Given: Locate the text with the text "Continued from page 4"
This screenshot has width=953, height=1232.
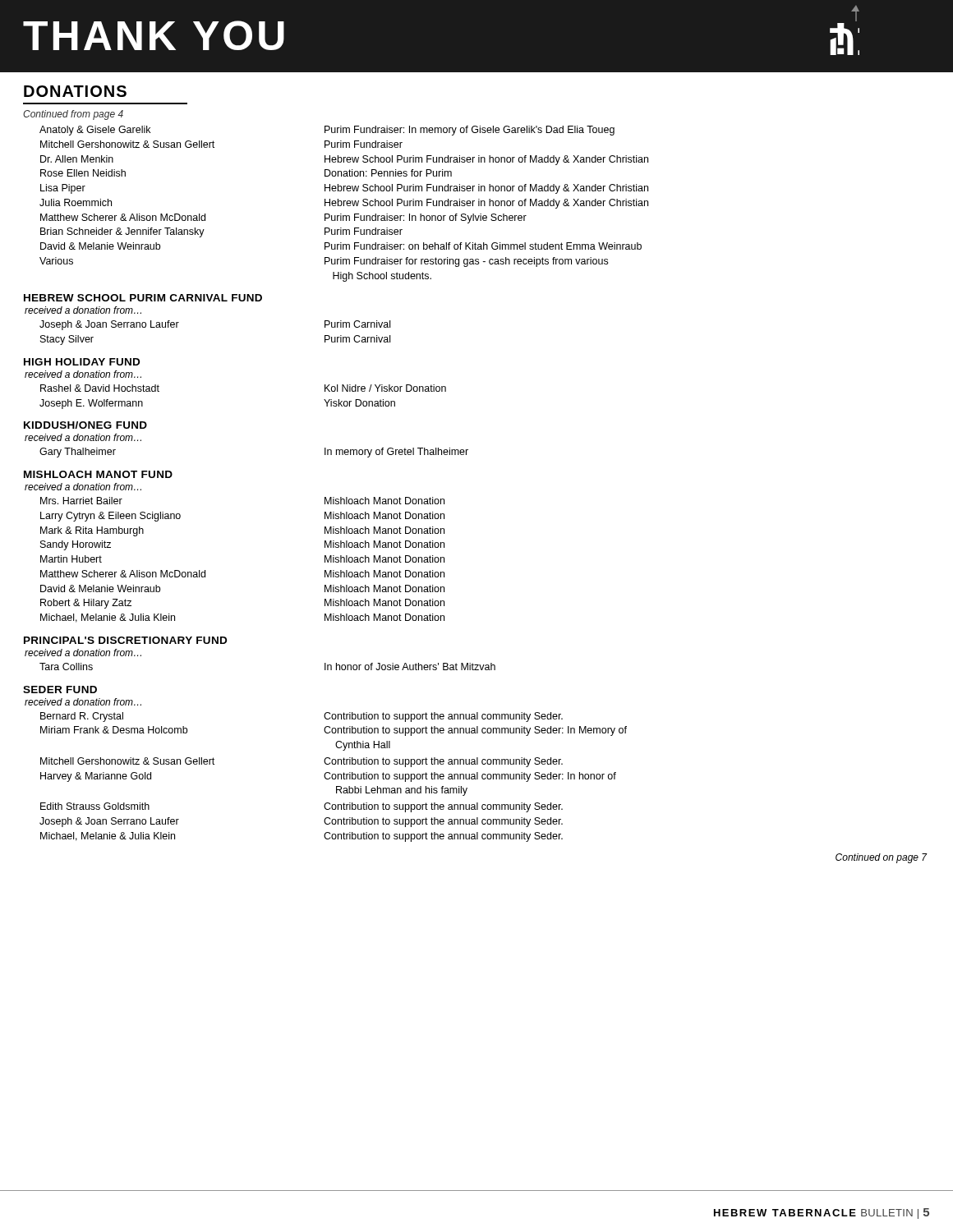Looking at the screenshot, I should pyautogui.click(x=73, y=114).
